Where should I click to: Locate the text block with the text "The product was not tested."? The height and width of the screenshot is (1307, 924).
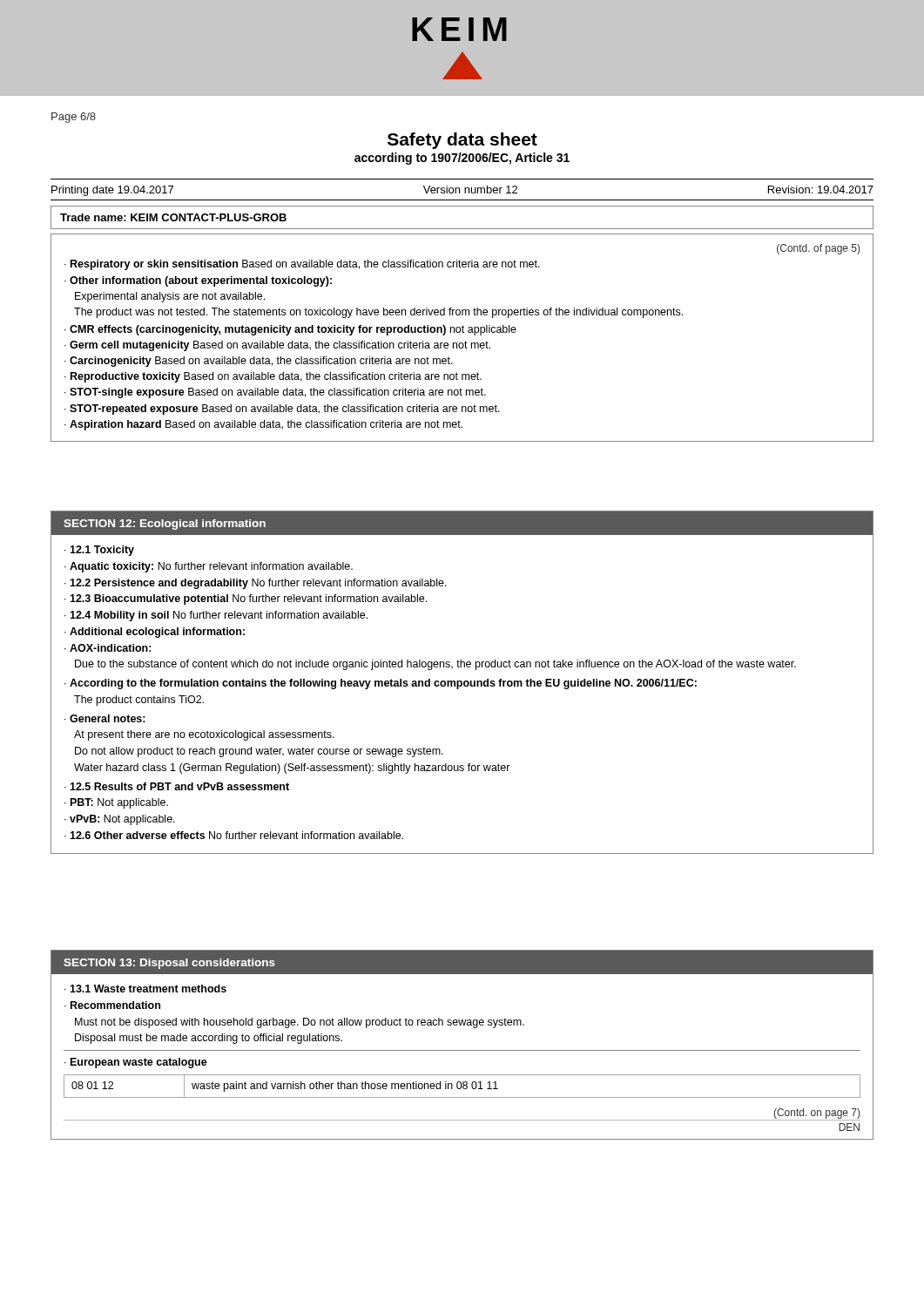379,312
